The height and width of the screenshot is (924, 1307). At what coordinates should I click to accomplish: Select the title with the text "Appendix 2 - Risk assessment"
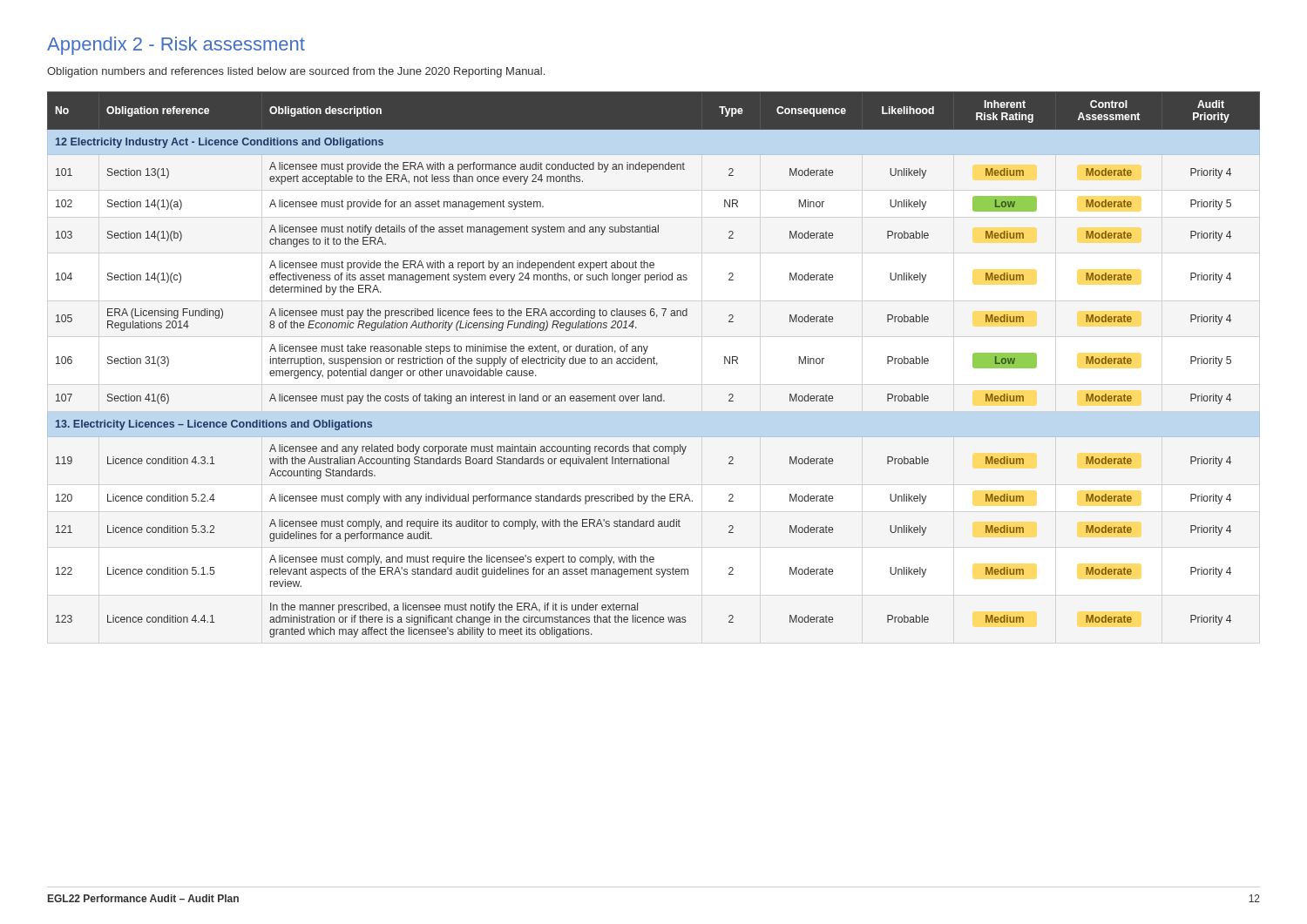pos(176,44)
